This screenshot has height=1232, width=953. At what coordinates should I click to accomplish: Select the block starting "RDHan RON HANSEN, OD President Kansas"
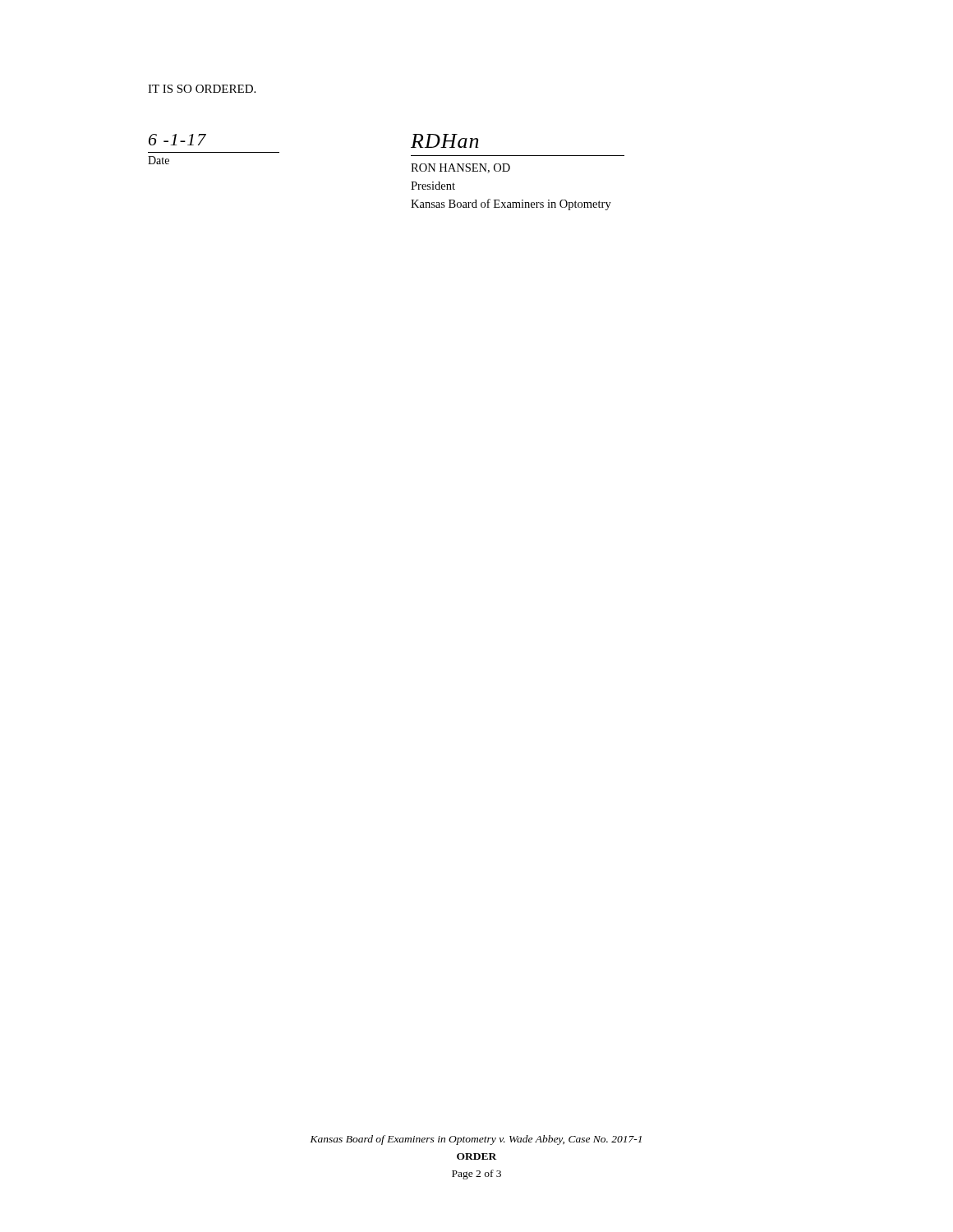pyautogui.click(x=445, y=141)
